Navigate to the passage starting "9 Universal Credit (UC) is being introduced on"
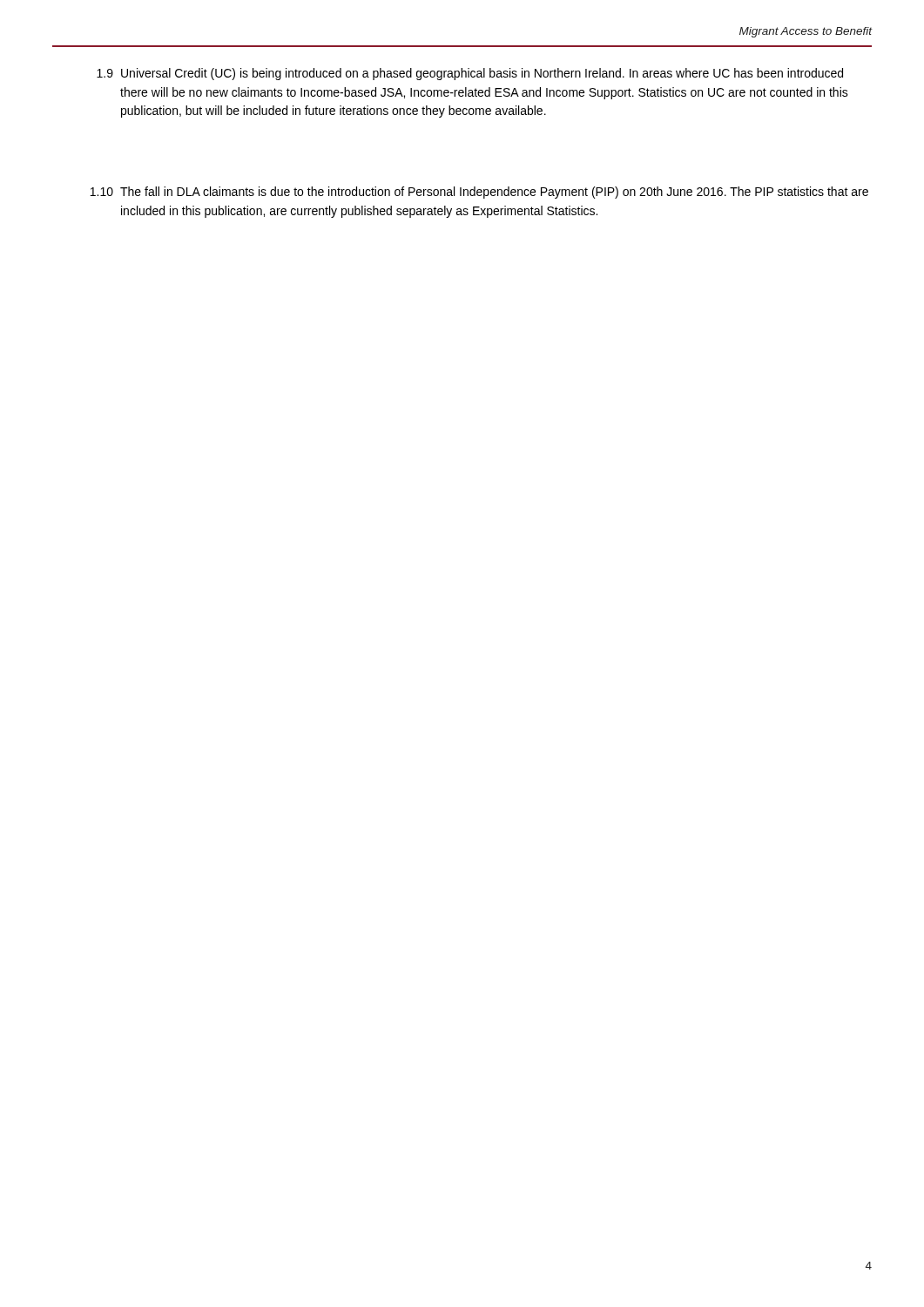924x1307 pixels. click(462, 93)
